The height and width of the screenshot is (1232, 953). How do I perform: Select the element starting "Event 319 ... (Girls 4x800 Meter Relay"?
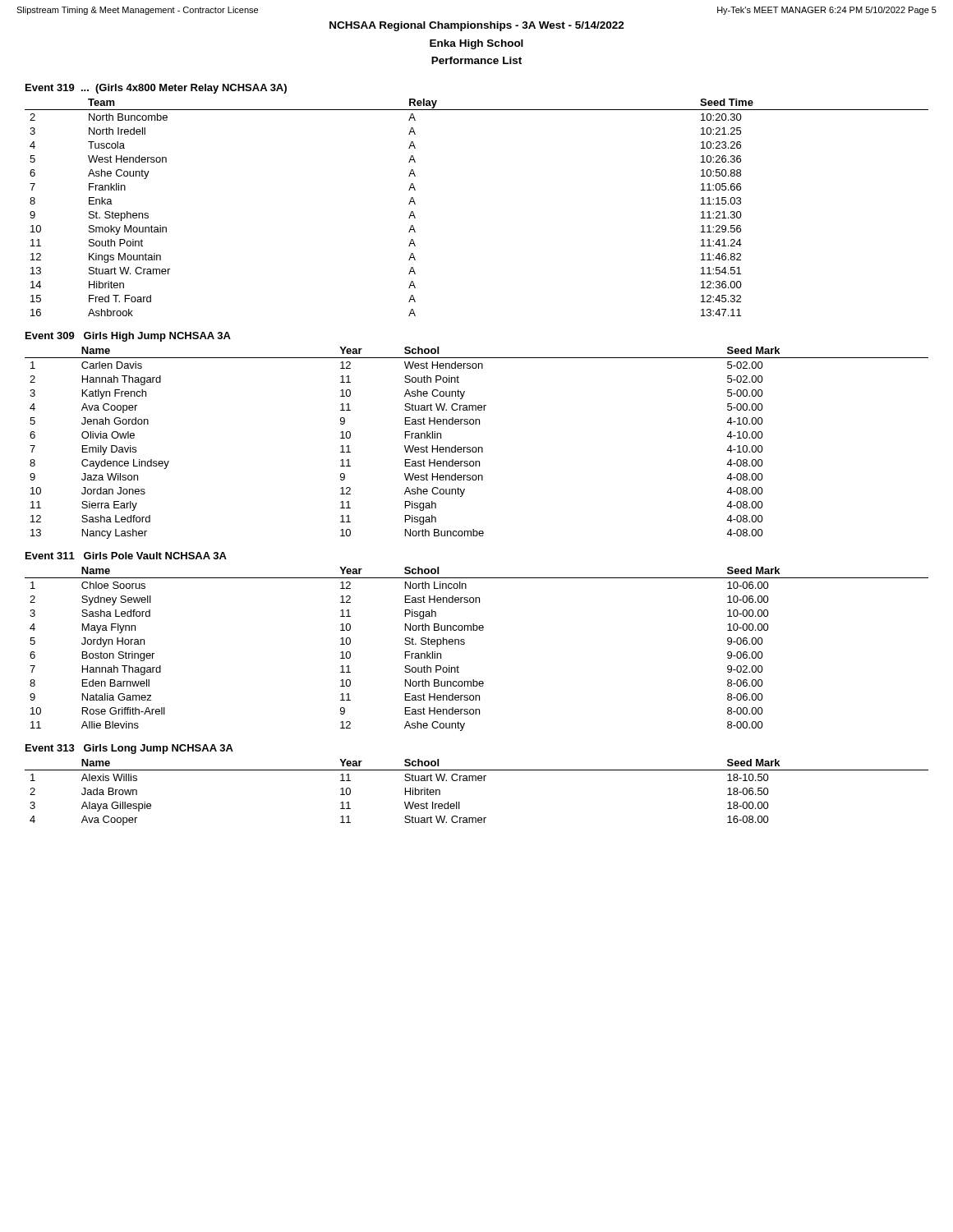click(x=156, y=87)
